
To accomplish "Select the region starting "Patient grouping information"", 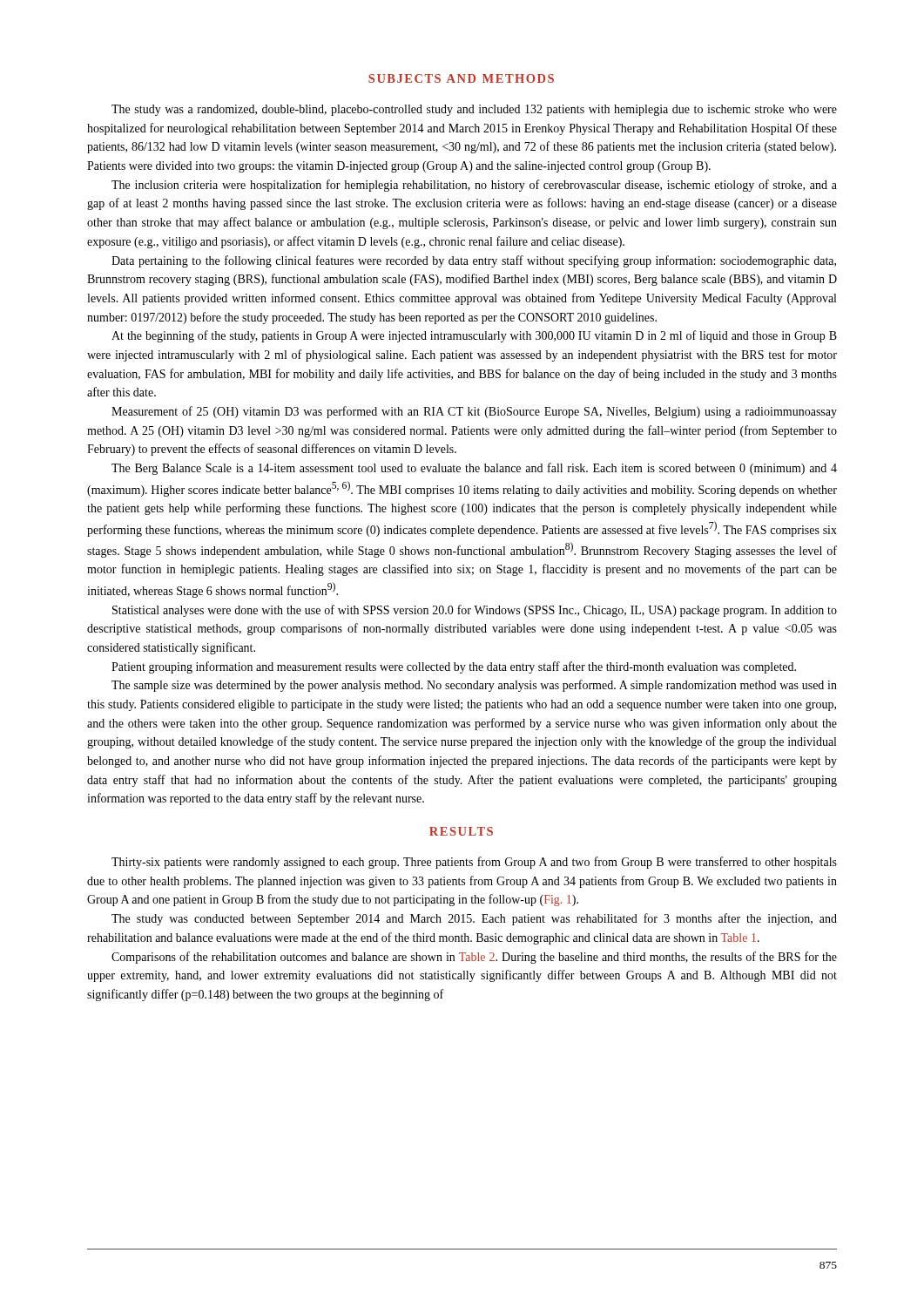I will (454, 667).
